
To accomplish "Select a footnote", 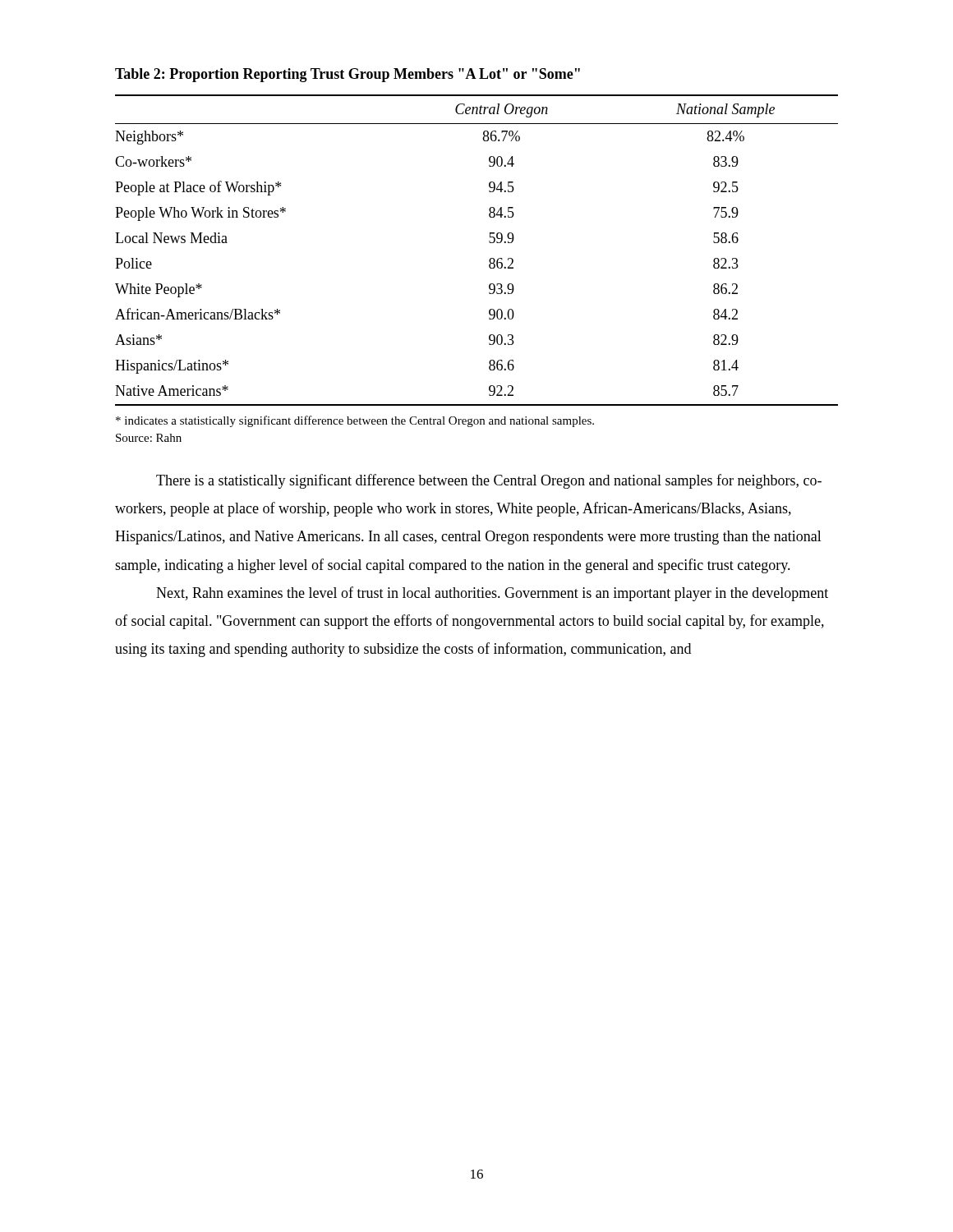I will [x=355, y=429].
